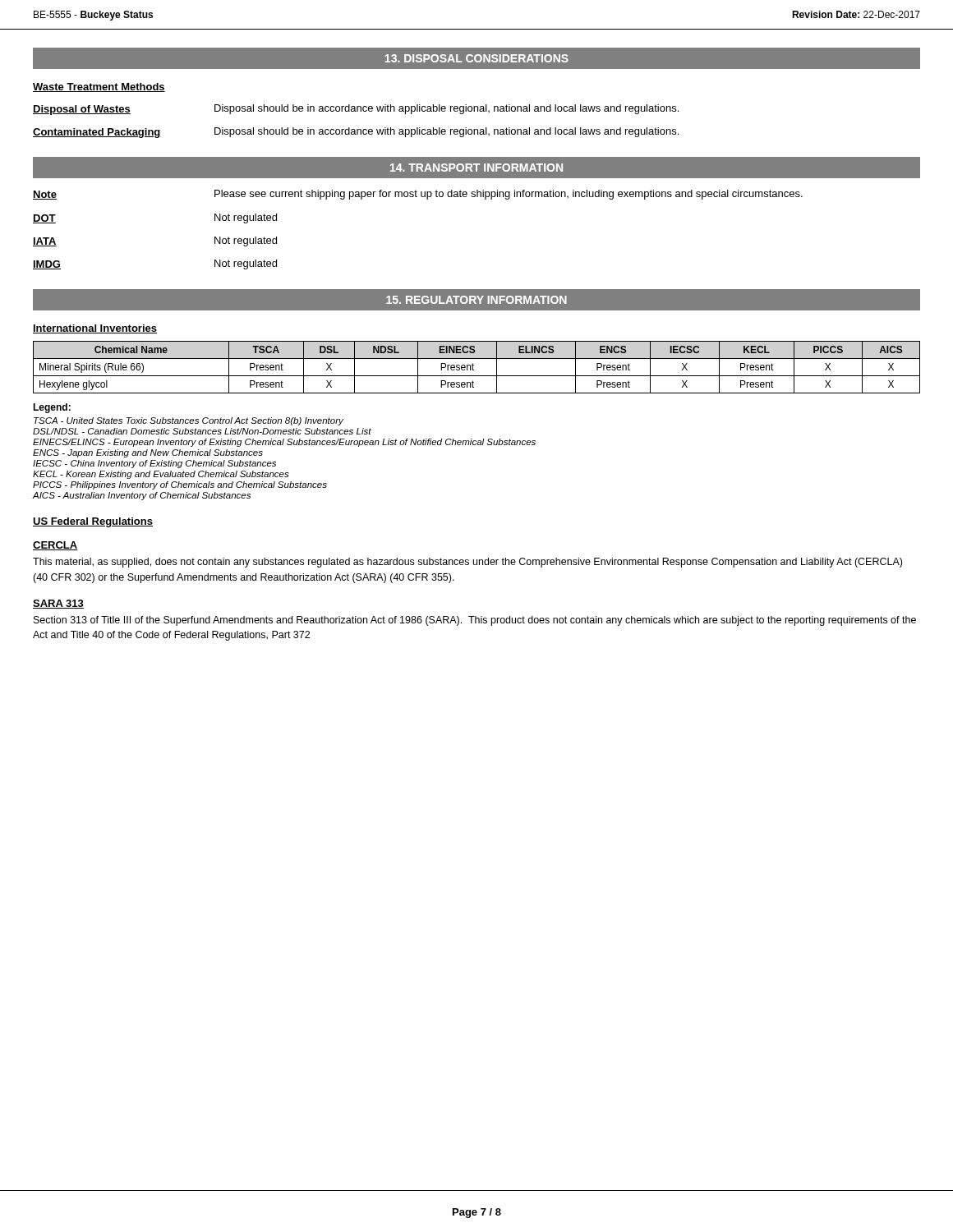Find the text starting "DOT Not regulated"

click(43, 220)
